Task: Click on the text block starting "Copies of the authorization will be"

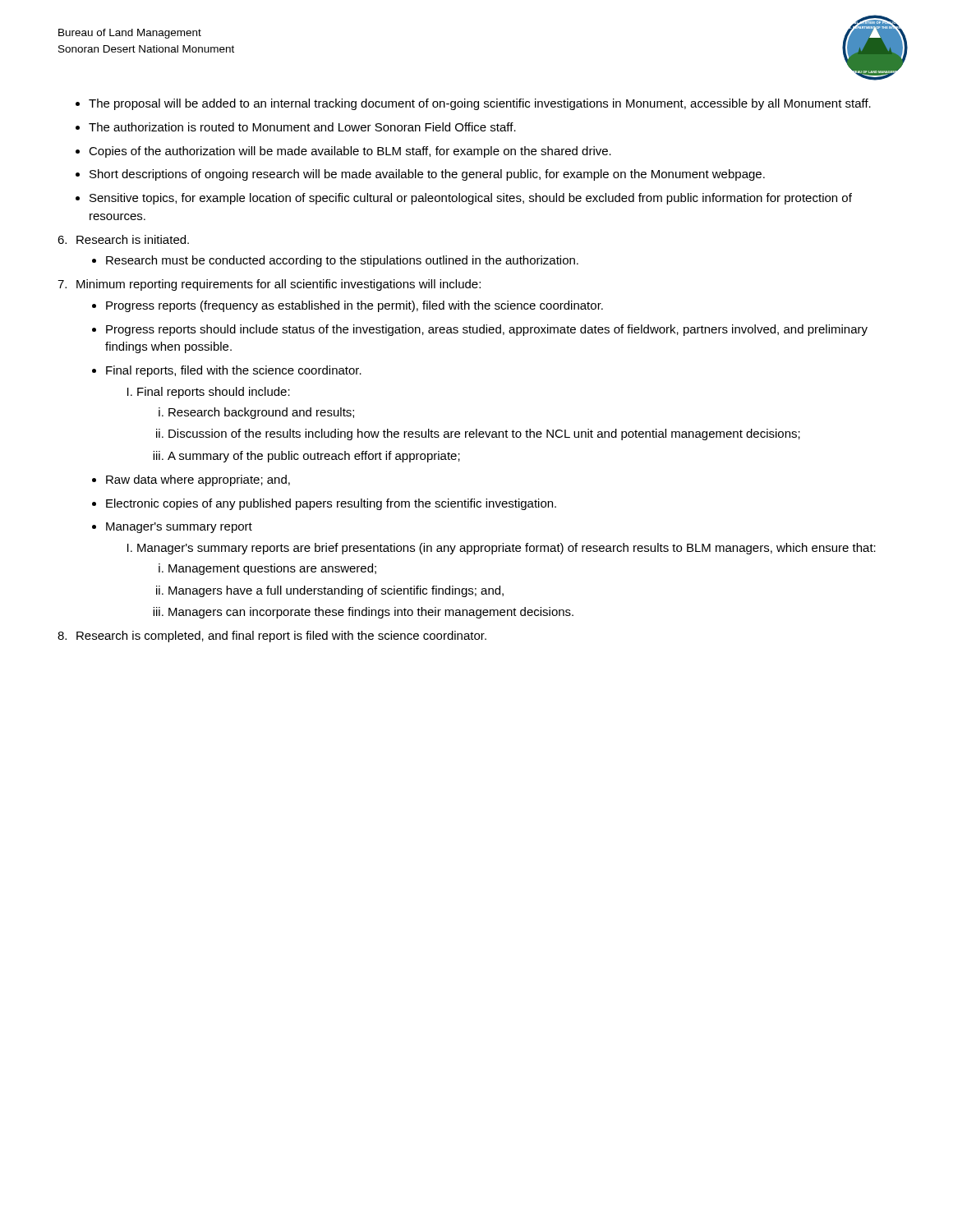Action: point(476,151)
